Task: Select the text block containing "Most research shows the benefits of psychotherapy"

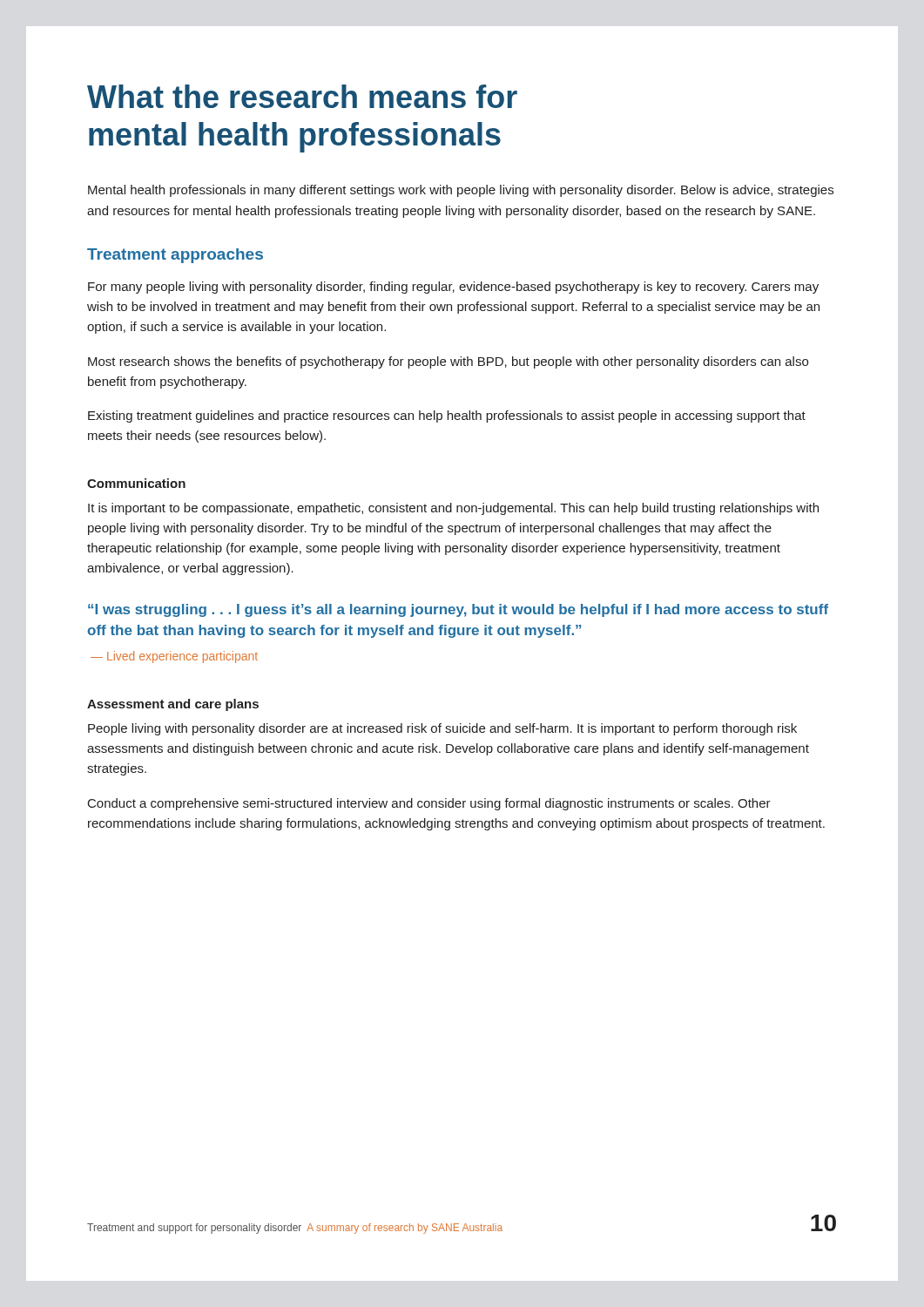Action: click(462, 371)
